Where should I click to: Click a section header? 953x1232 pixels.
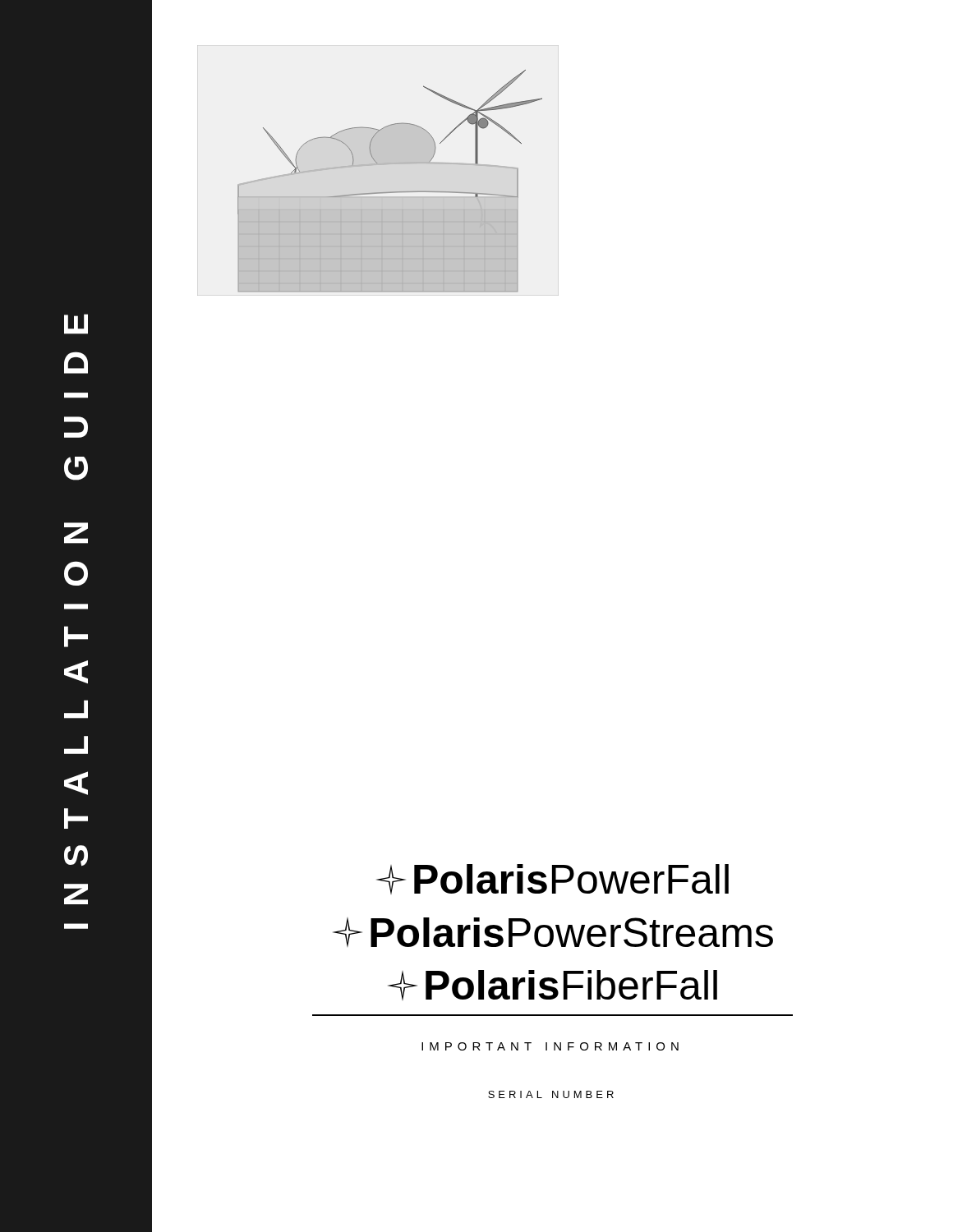click(x=553, y=1046)
